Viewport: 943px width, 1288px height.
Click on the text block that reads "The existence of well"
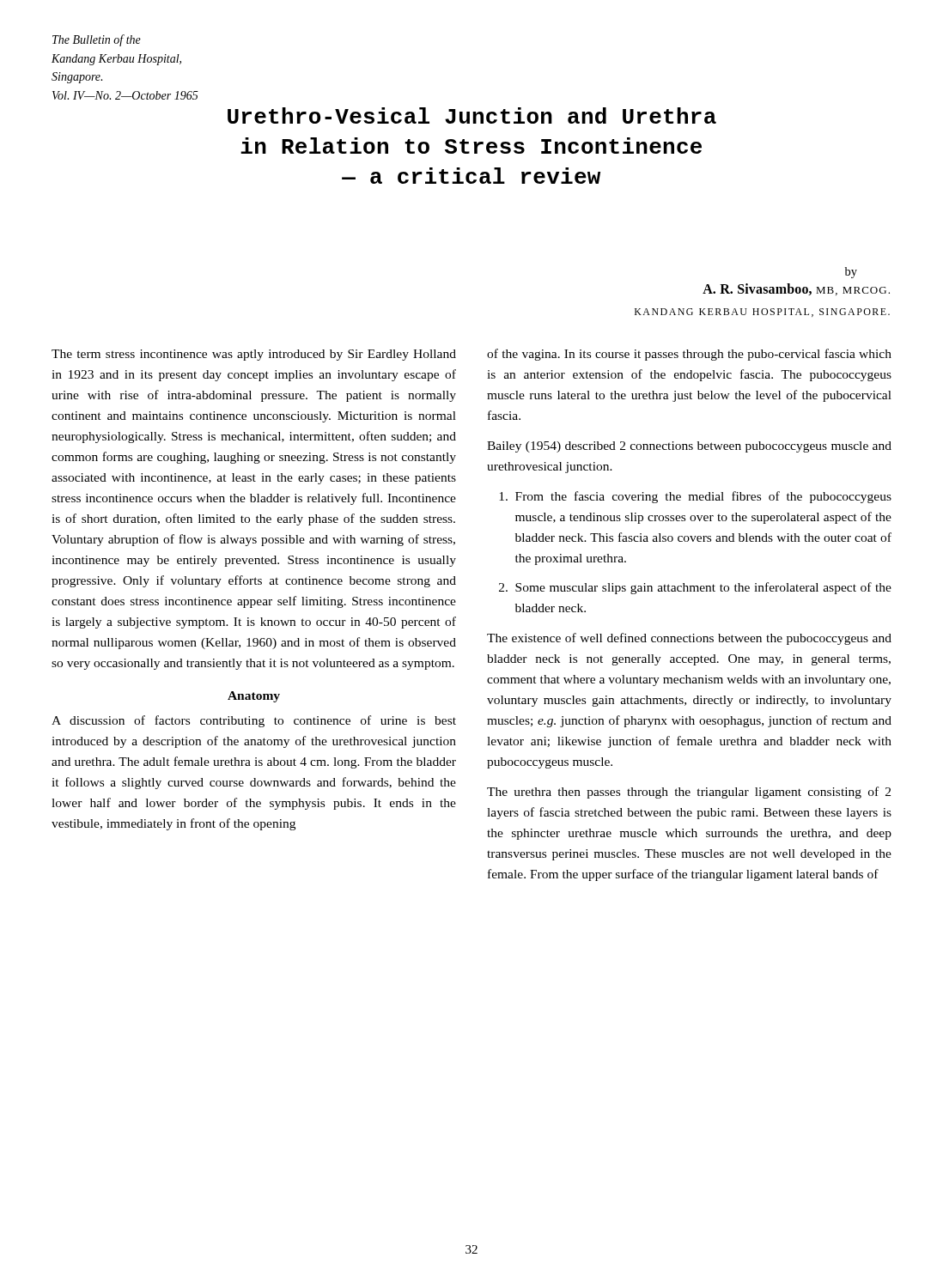tap(689, 756)
